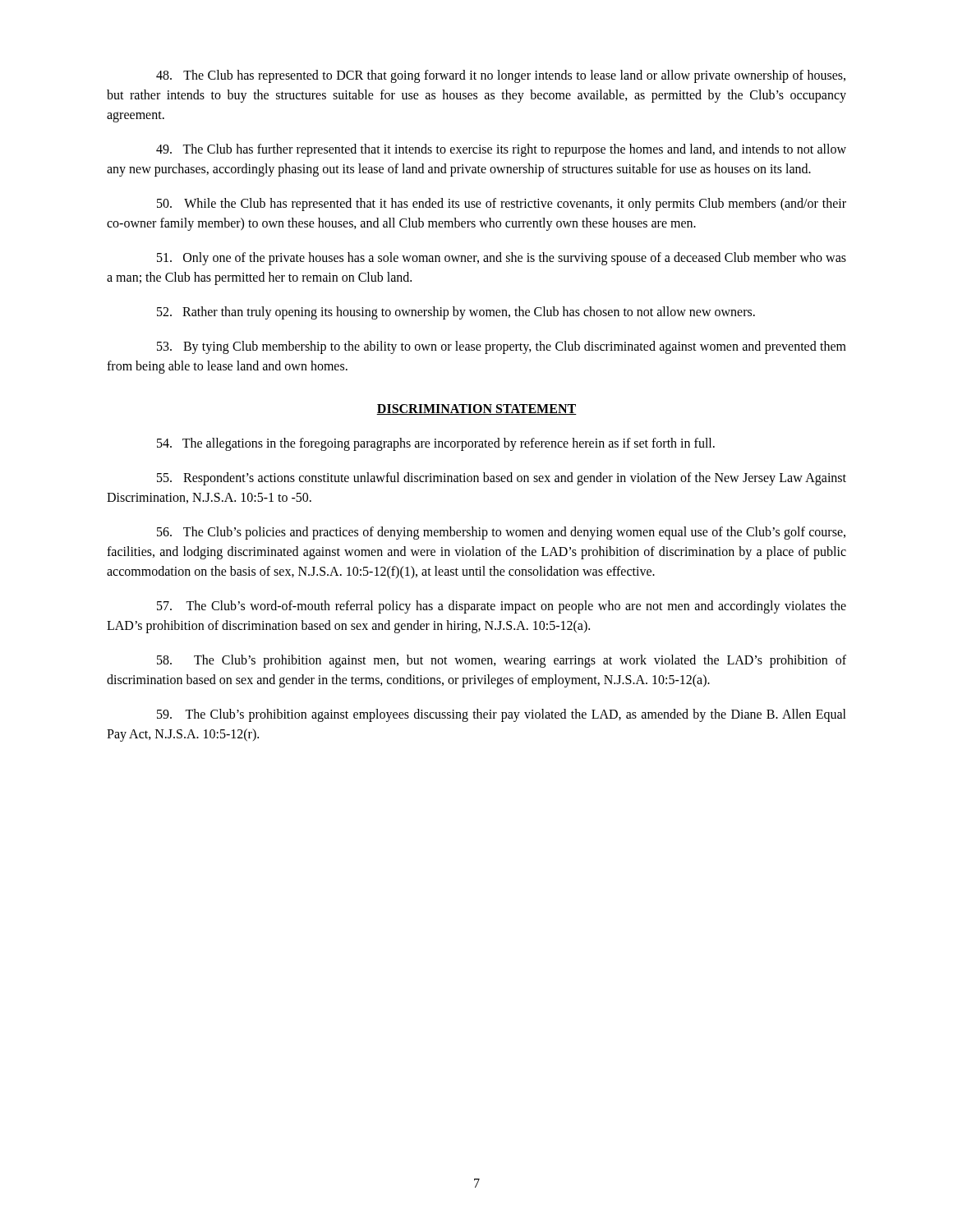Select the text block containing "While the Club has represented that it has"

(x=476, y=213)
